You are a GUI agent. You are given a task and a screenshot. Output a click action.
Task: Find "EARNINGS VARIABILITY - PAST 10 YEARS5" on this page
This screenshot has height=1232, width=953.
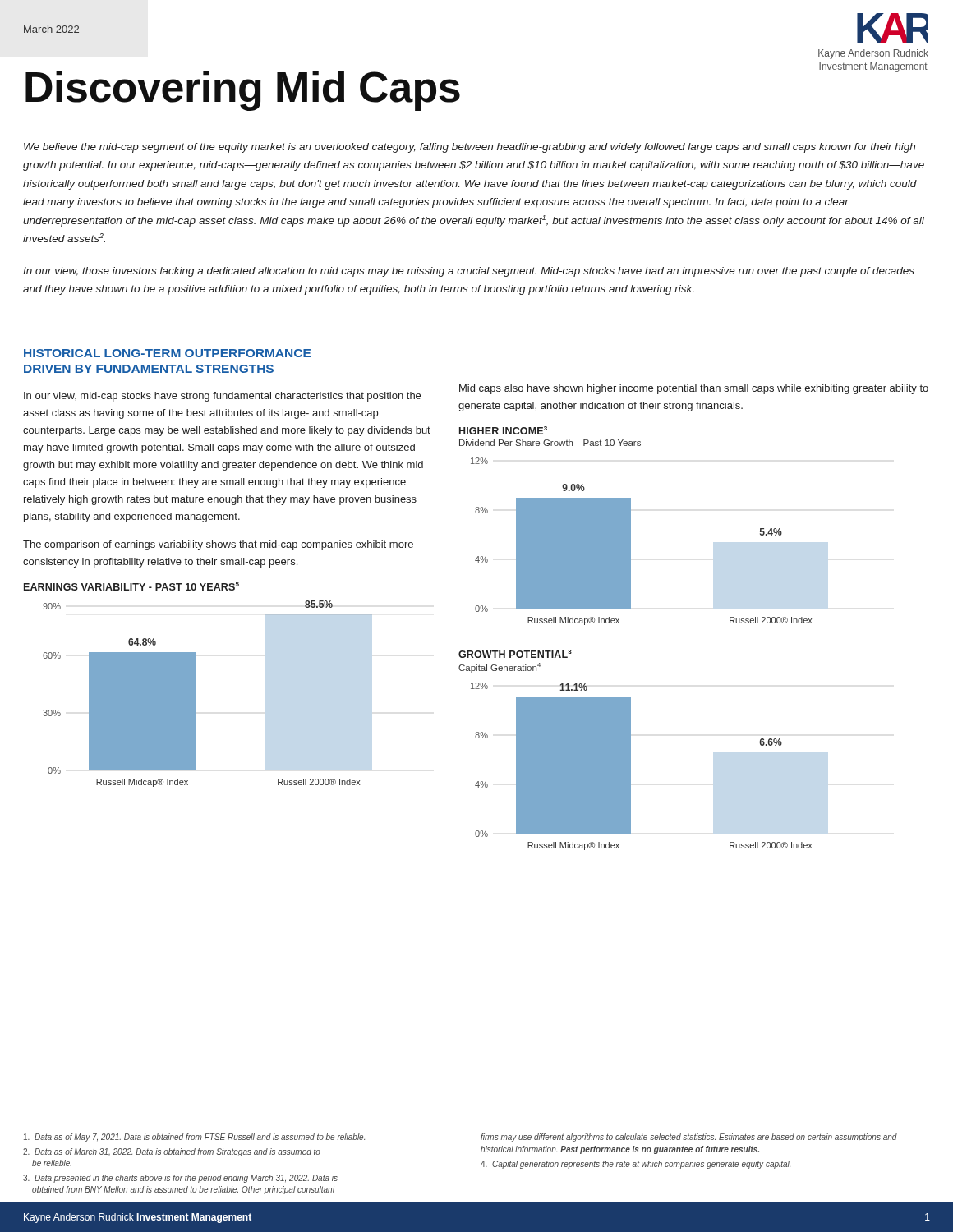coord(131,587)
